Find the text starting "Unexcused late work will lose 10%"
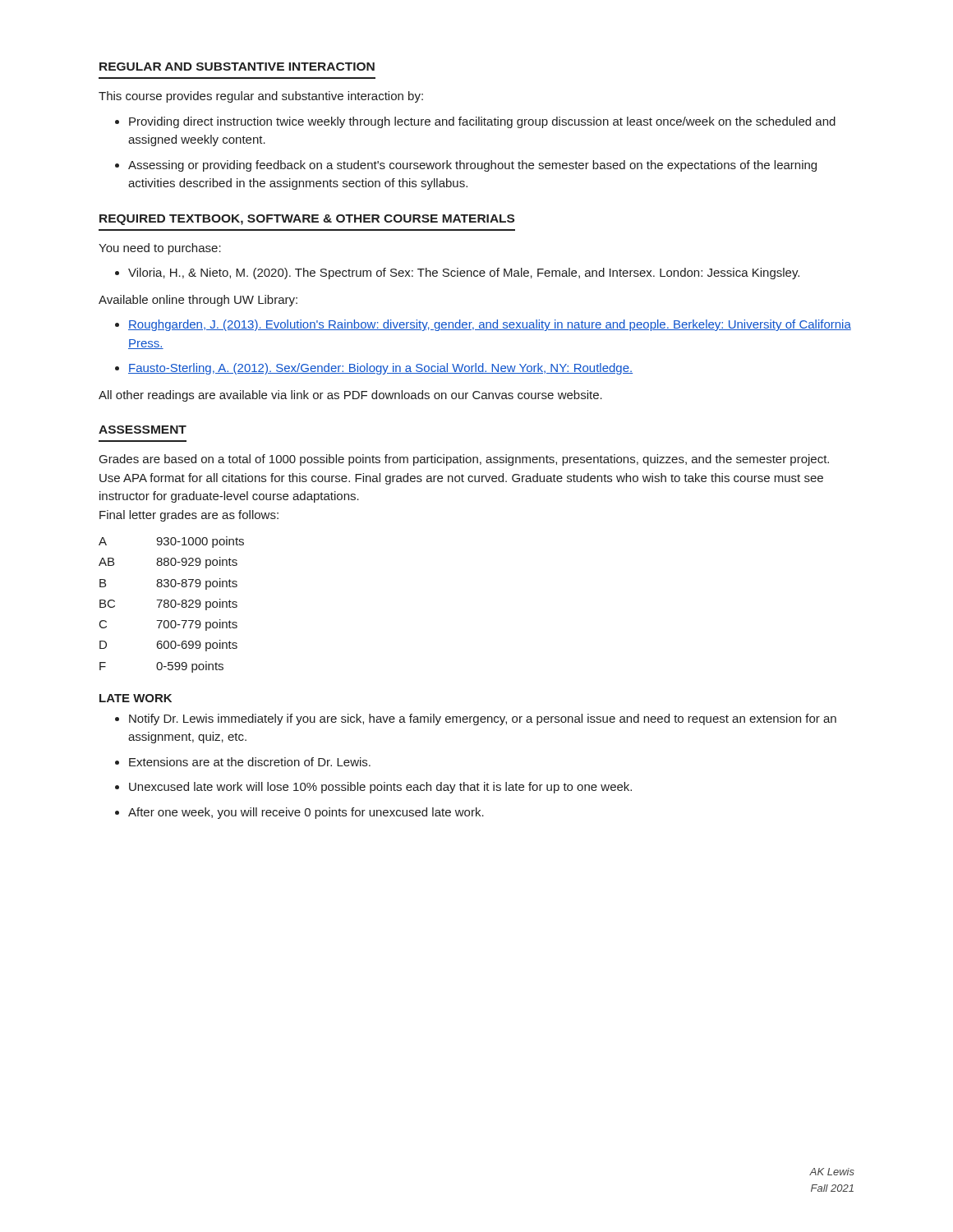The width and height of the screenshot is (953, 1232). coord(381,787)
